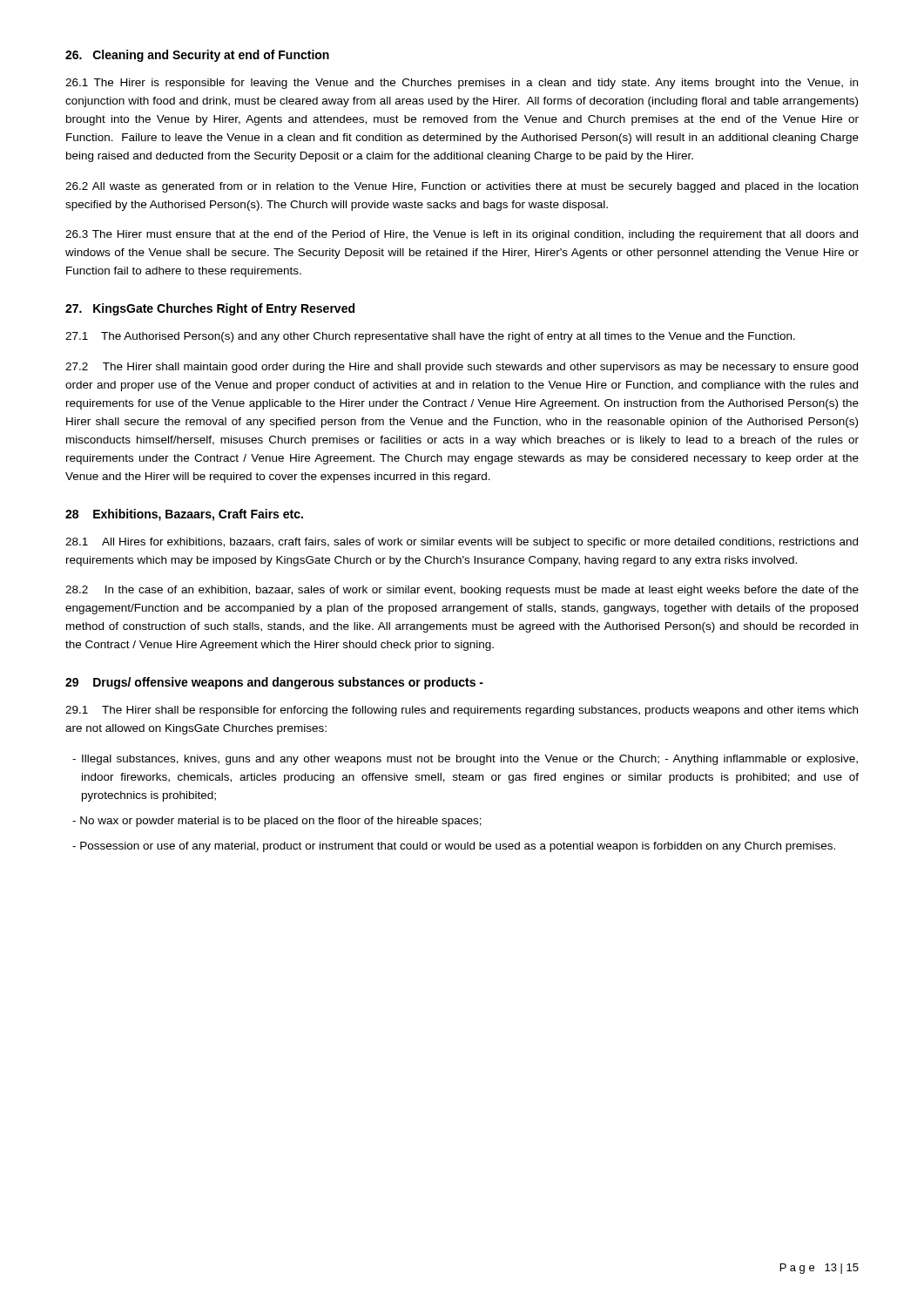924x1307 pixels.
Task: Click on the section header containing "26. Cleaning and Security"
Action: pyautogui.click(x=197, y=55)
